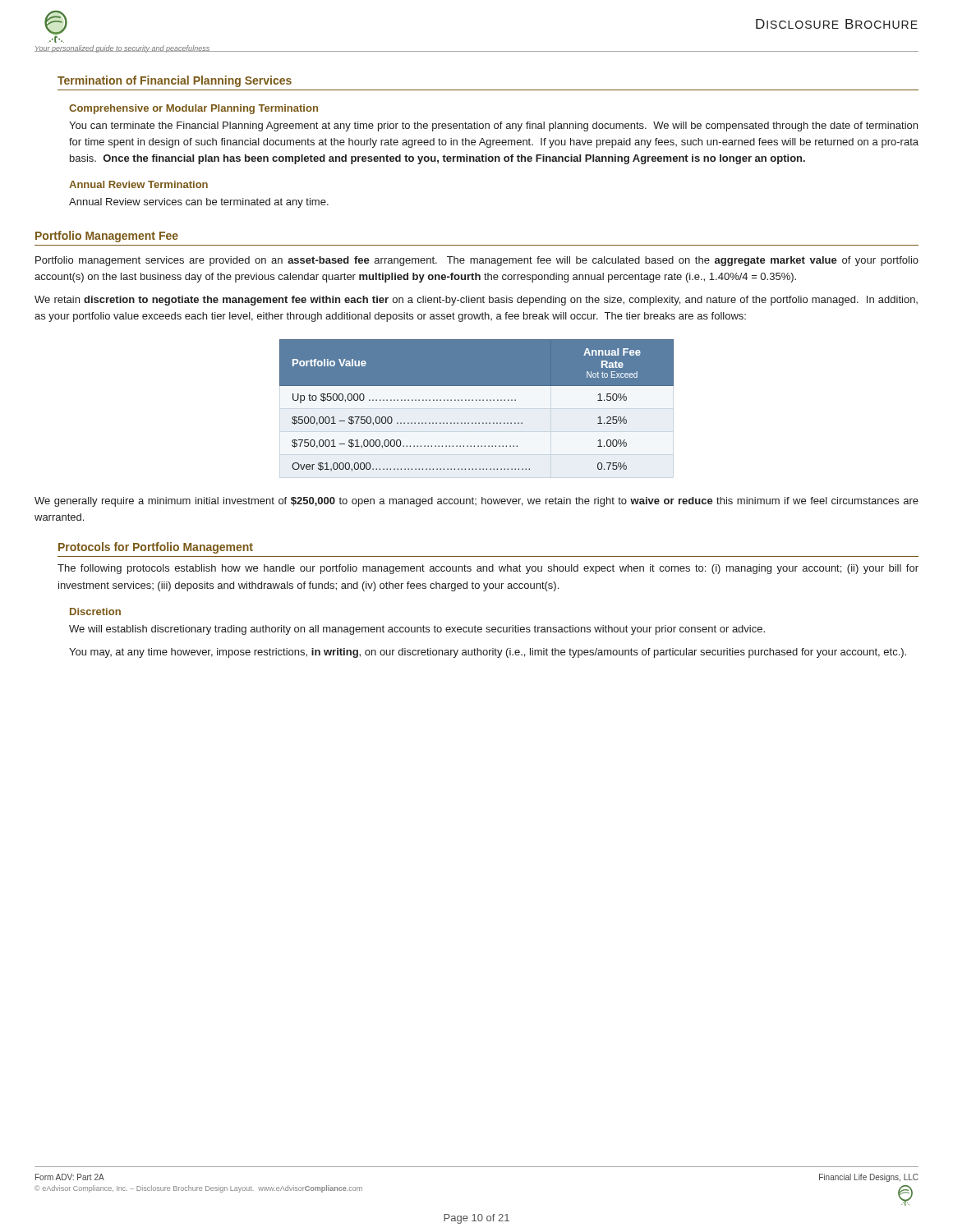The image size is (953, 1232).
Task: Click on the passage starting "The following protocols establish how"
Action: (488, 577)
